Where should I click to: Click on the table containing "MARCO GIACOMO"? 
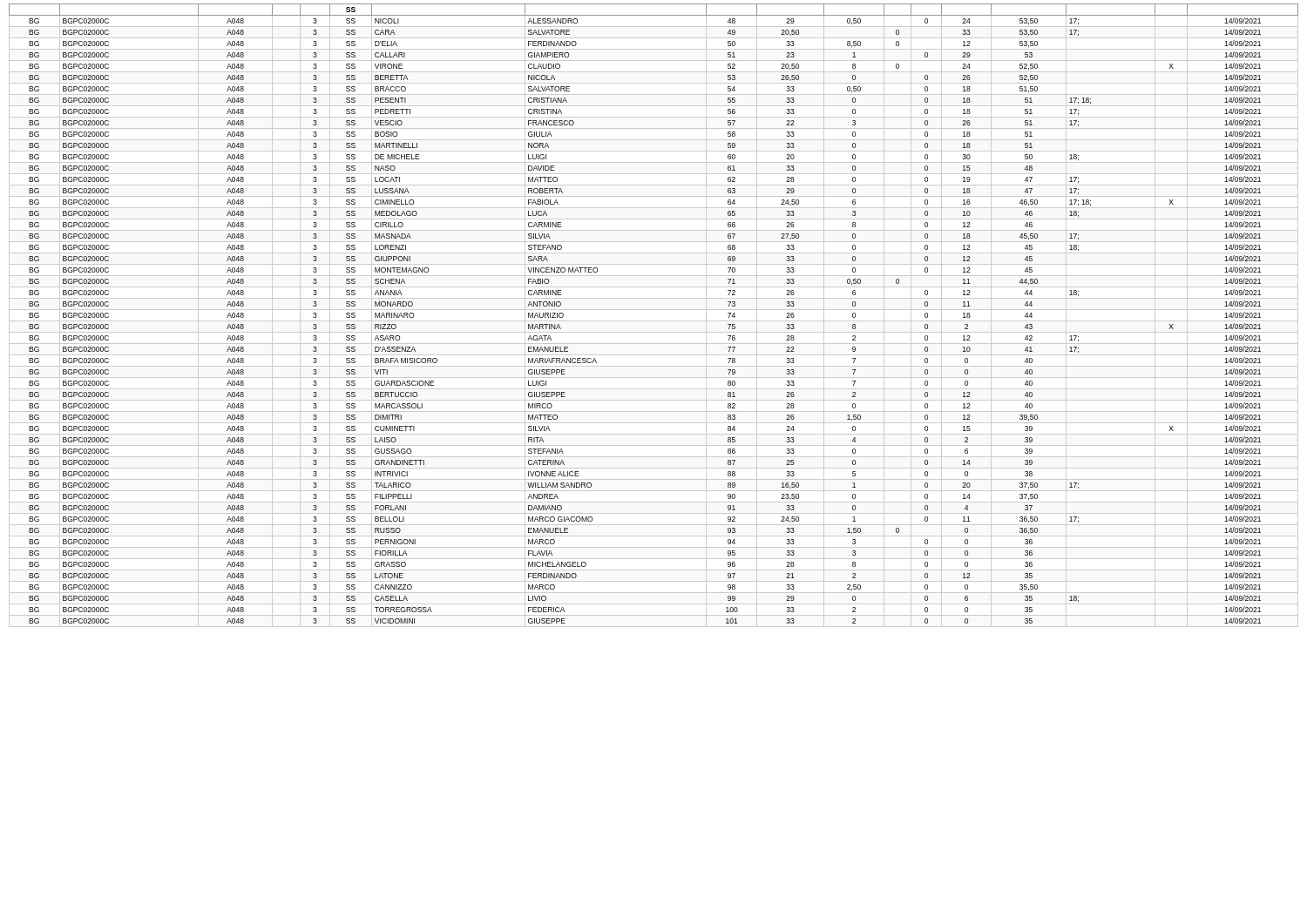[654, 315]
